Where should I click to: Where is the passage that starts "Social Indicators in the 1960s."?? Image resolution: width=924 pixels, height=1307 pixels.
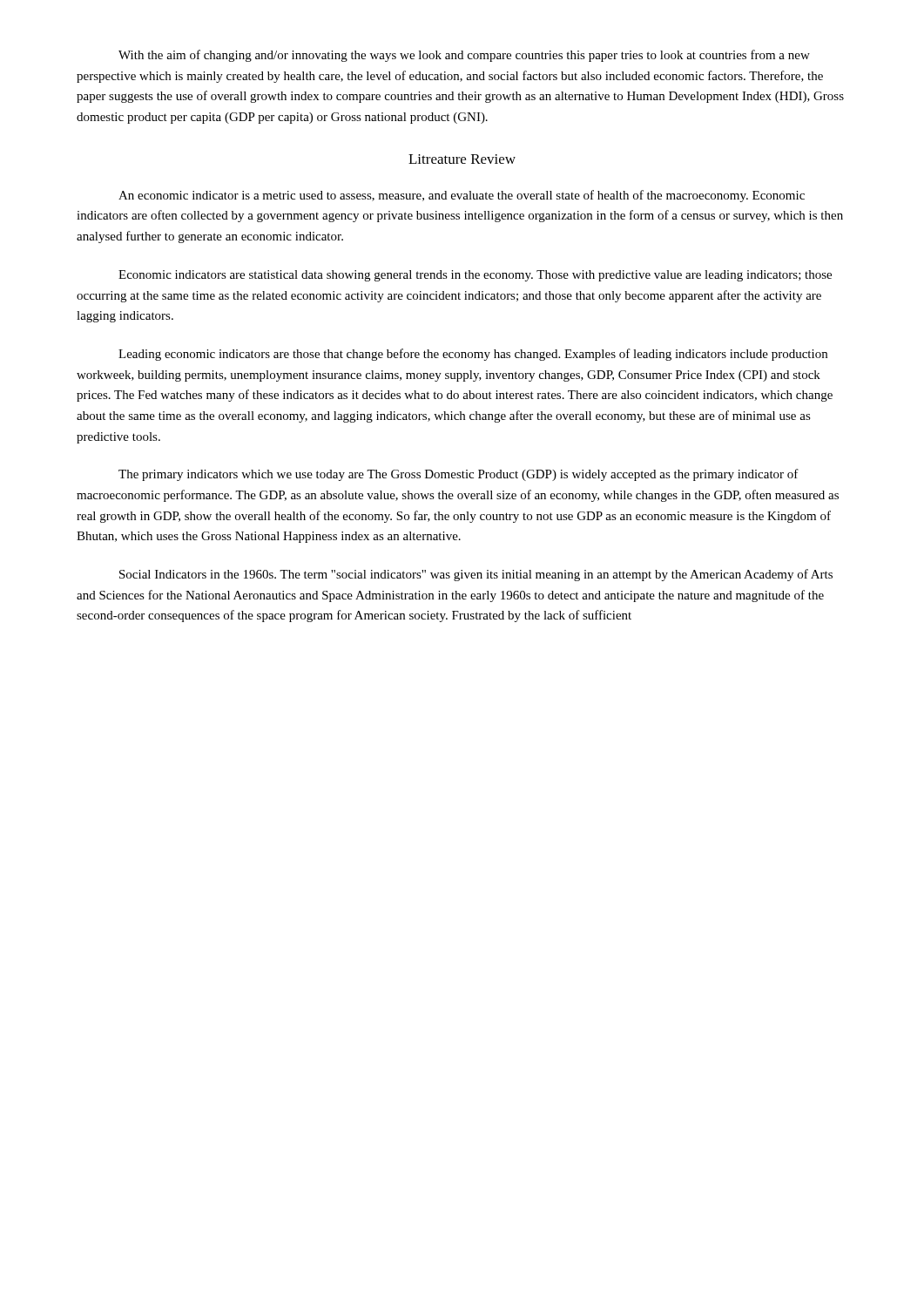[x=462, y=596]
